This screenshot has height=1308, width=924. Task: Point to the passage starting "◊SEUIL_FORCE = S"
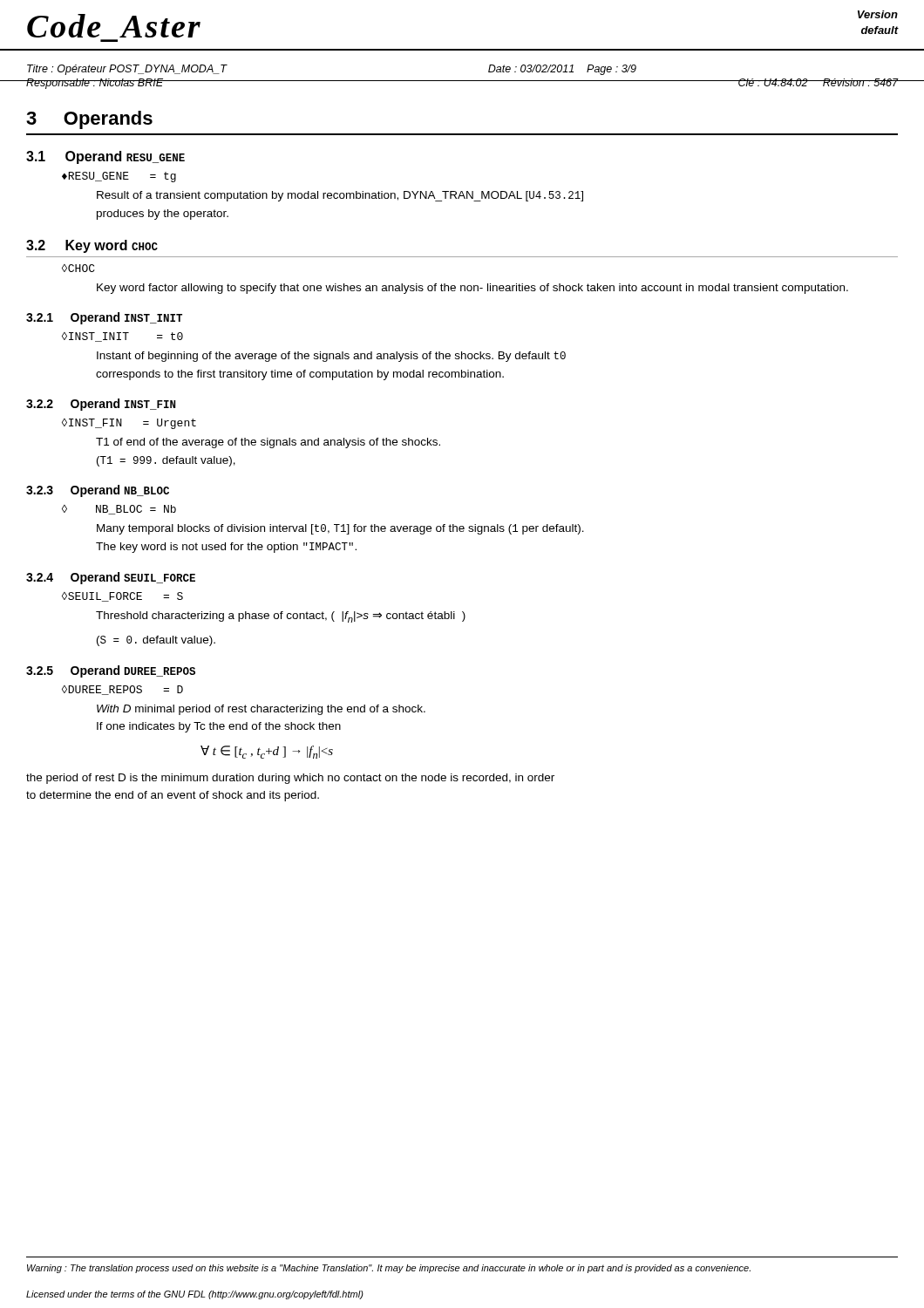(x=122, y=597)
